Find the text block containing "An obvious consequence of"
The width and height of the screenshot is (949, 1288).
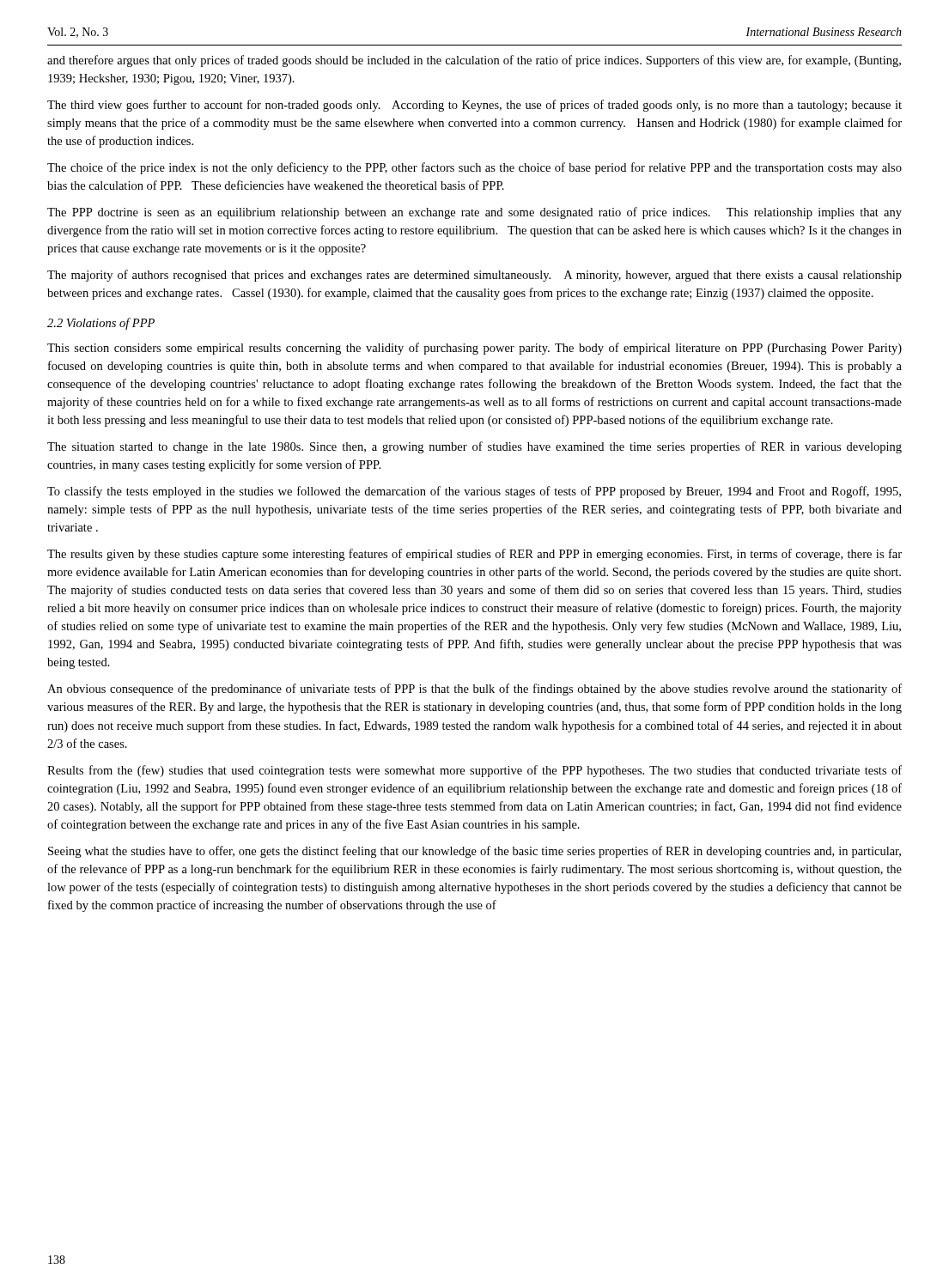[x=474, y=716]
